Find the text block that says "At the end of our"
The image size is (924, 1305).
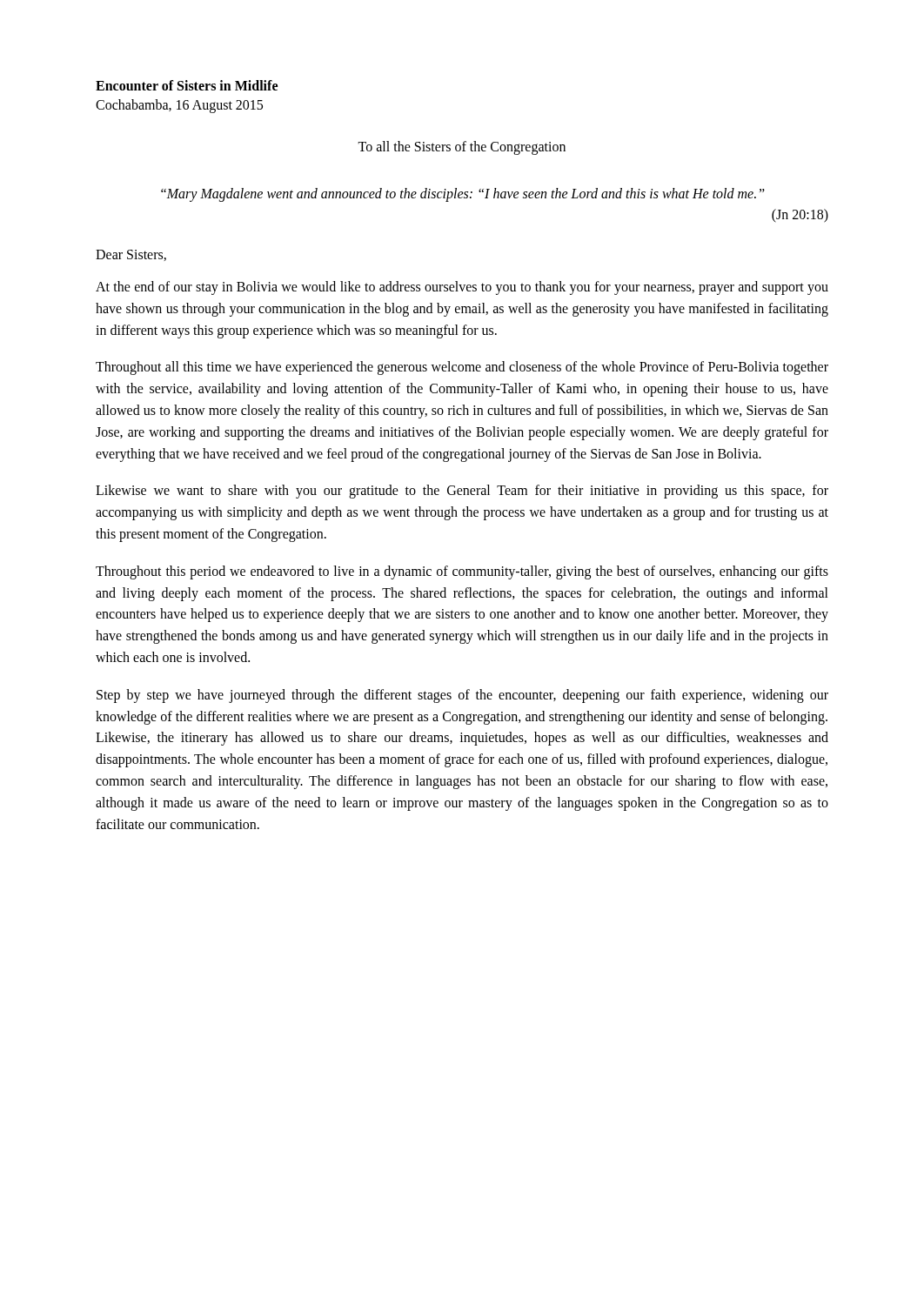coord(462,308)
